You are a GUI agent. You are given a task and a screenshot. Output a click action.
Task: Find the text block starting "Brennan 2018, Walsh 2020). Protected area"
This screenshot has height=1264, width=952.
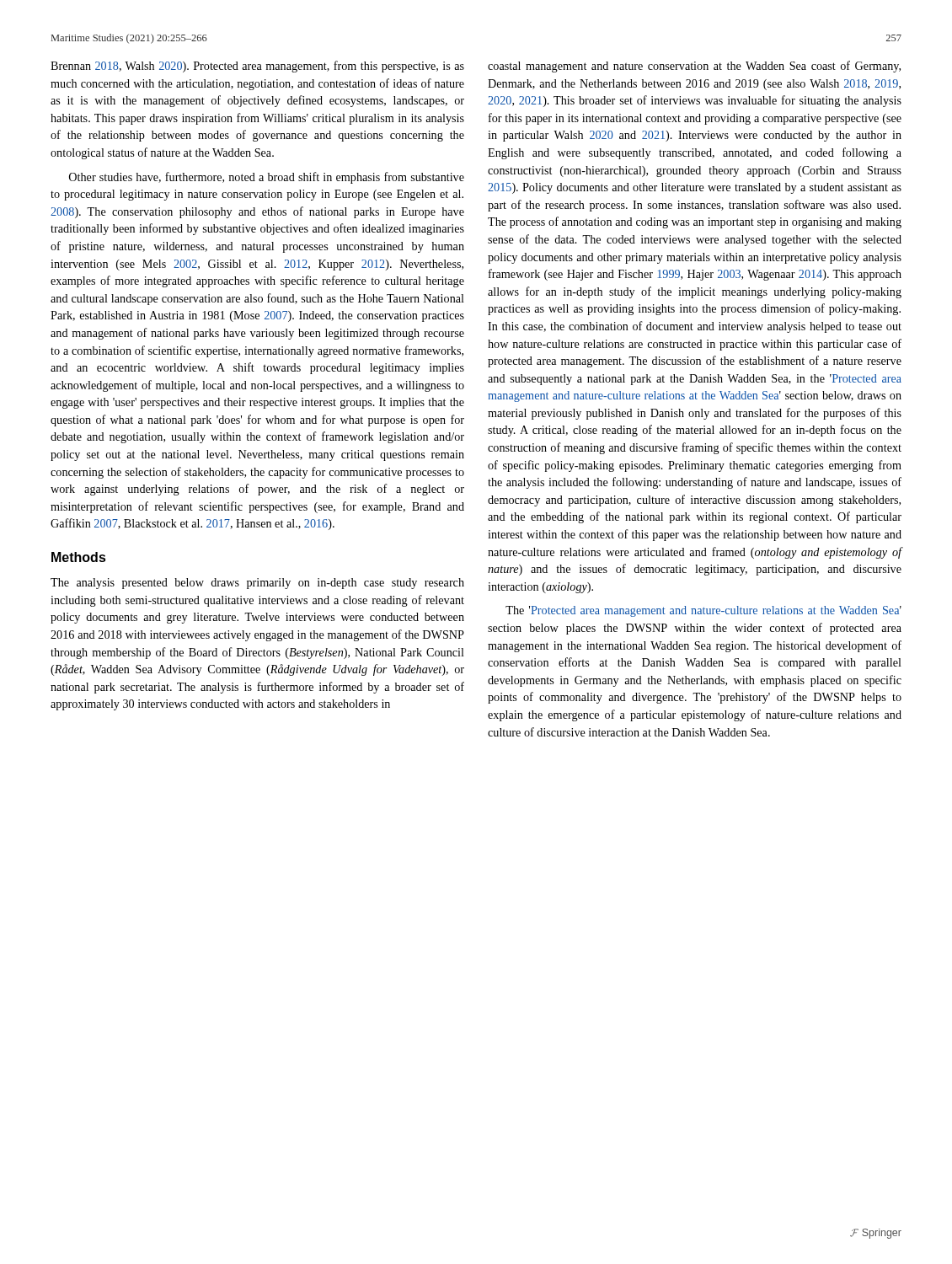(257, 109)
